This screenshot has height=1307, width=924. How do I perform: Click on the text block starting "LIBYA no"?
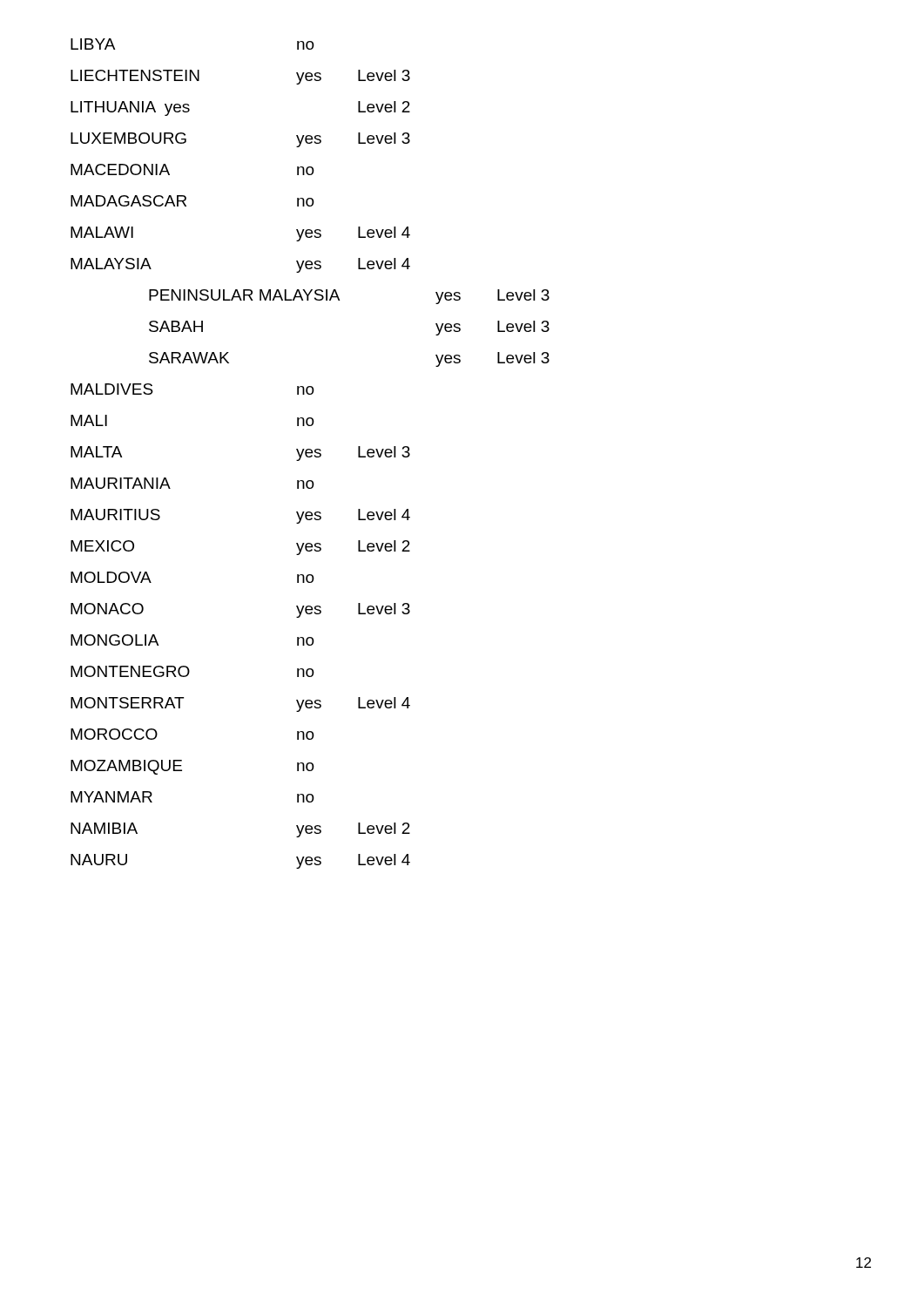pos(89,44)
